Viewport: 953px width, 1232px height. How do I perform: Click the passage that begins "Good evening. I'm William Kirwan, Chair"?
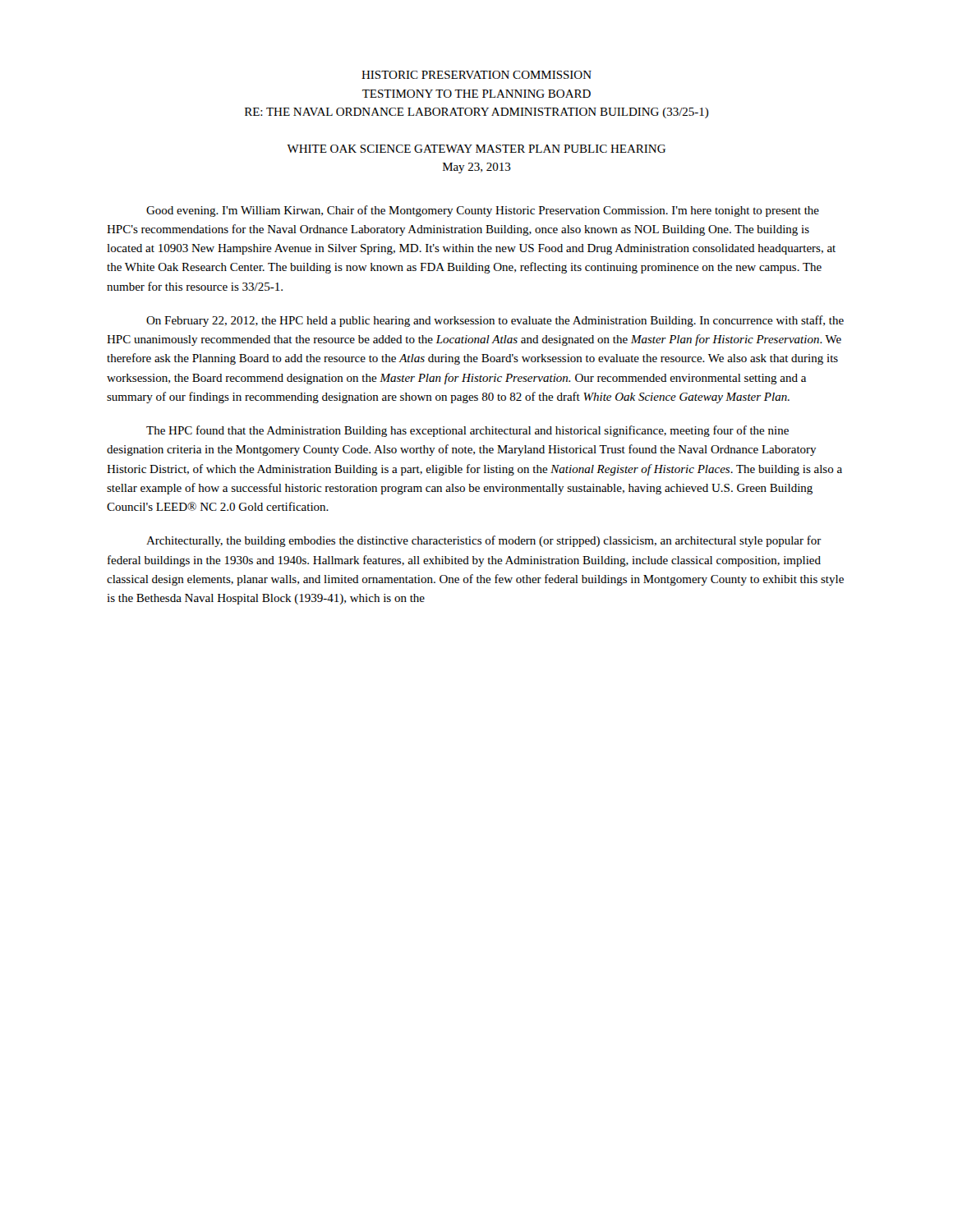pyautogui.click(x=471, y=248)
